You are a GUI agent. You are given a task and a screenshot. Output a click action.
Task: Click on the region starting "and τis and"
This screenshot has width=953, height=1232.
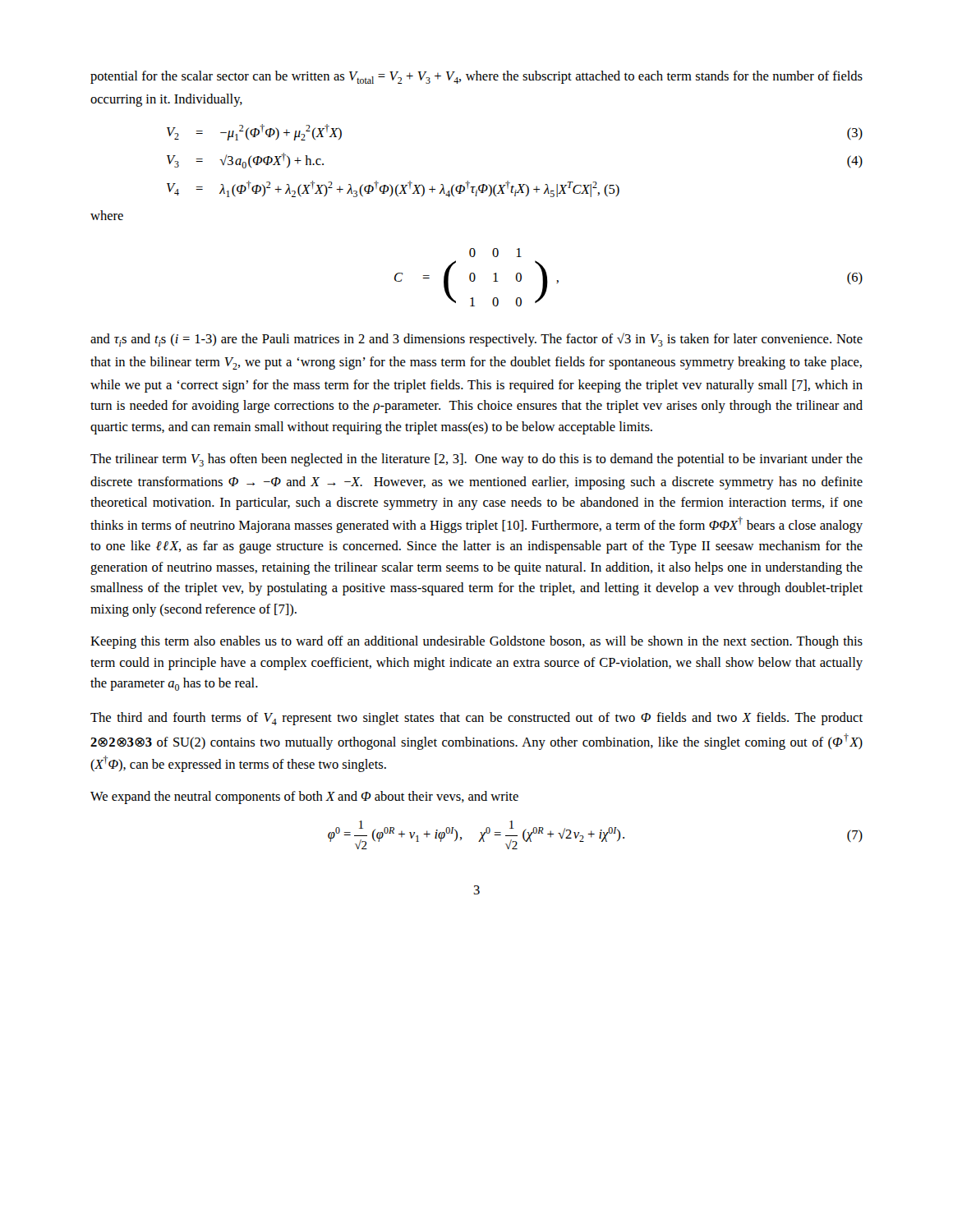(476, 383)
